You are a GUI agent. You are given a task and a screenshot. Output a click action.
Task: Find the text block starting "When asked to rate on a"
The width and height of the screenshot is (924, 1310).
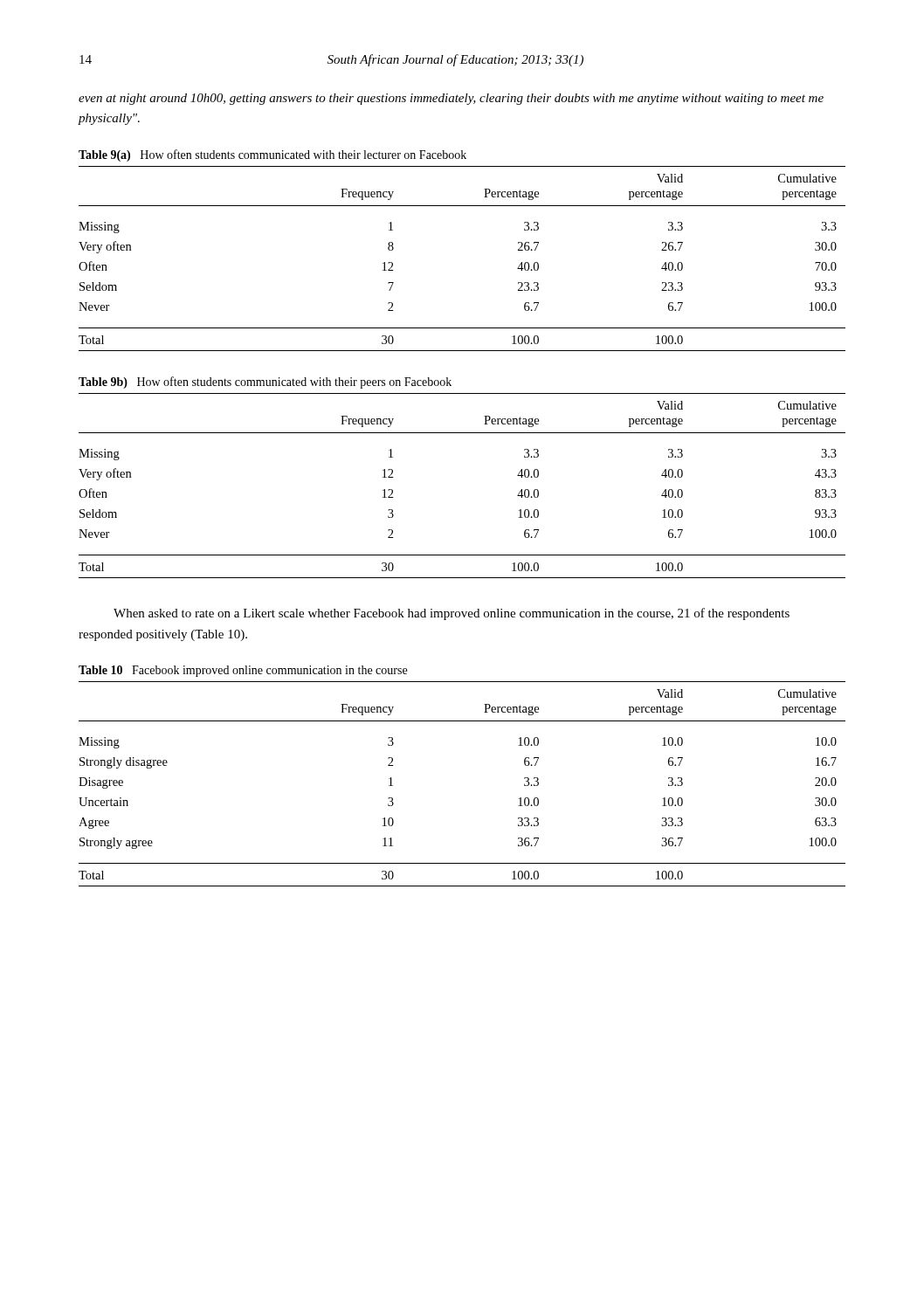(x=434, y=623)
